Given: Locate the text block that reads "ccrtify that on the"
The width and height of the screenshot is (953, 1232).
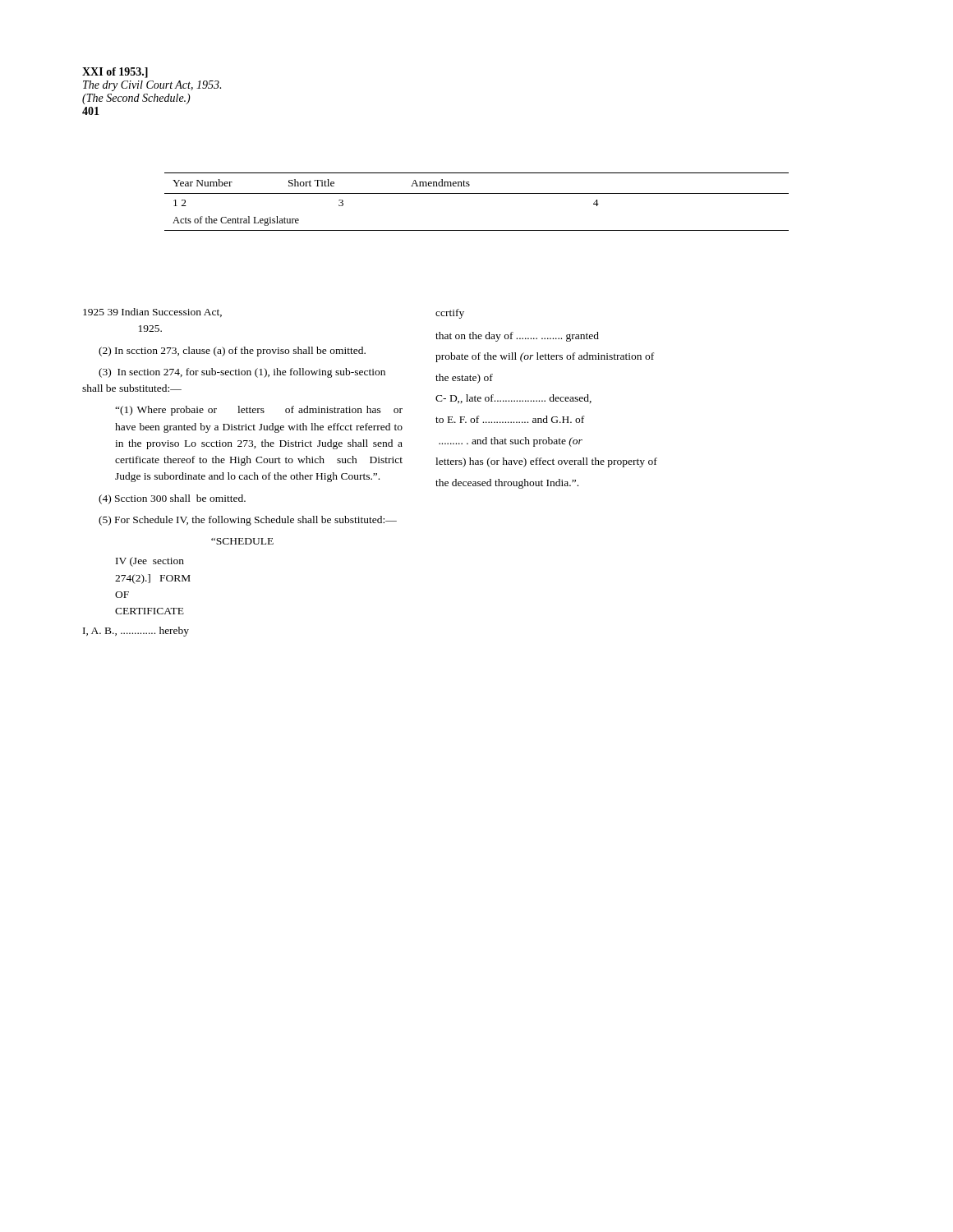Looking at the screenshot, I should (450, 314).
